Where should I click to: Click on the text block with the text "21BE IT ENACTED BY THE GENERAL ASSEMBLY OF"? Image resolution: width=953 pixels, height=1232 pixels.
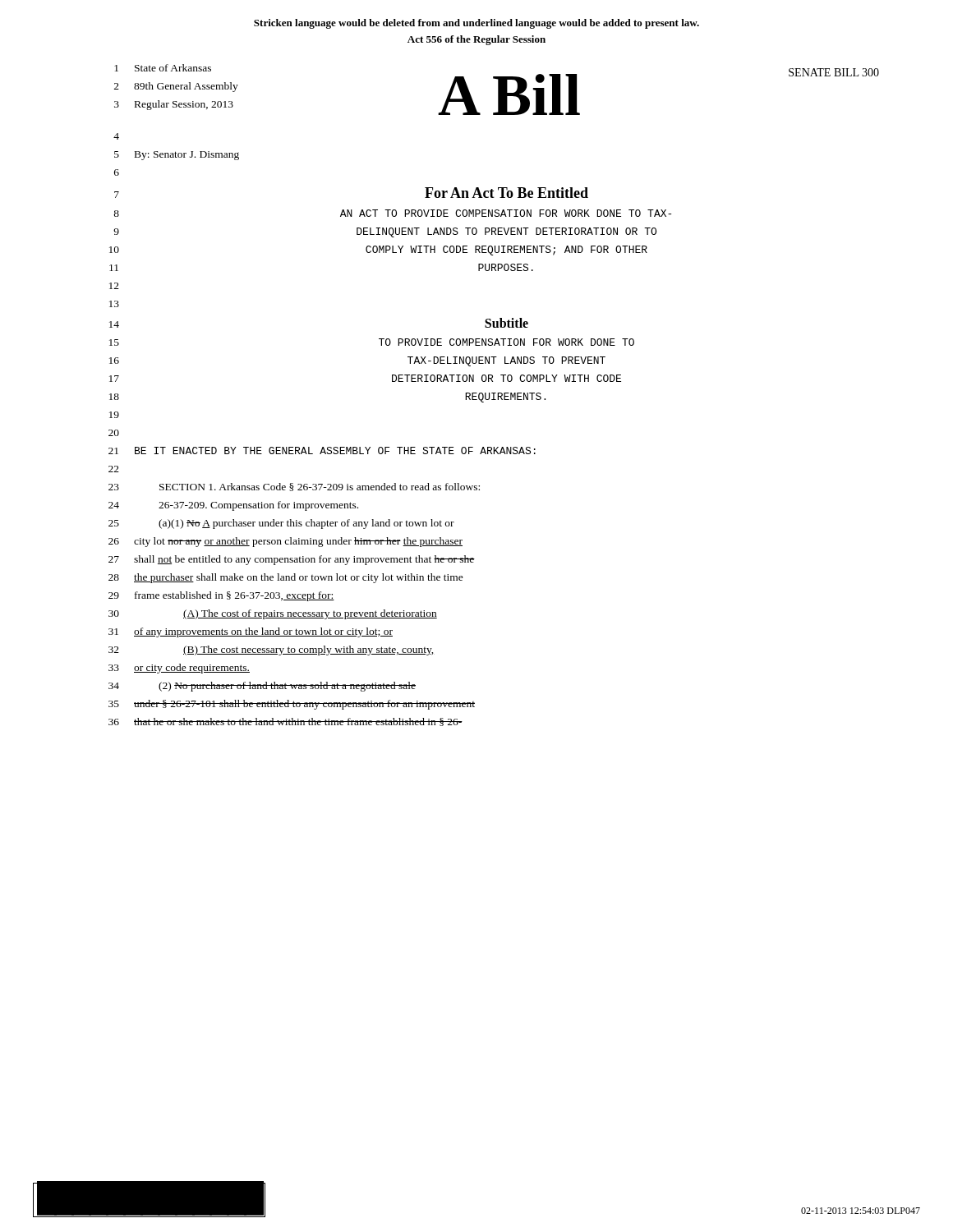pos(476,452)
